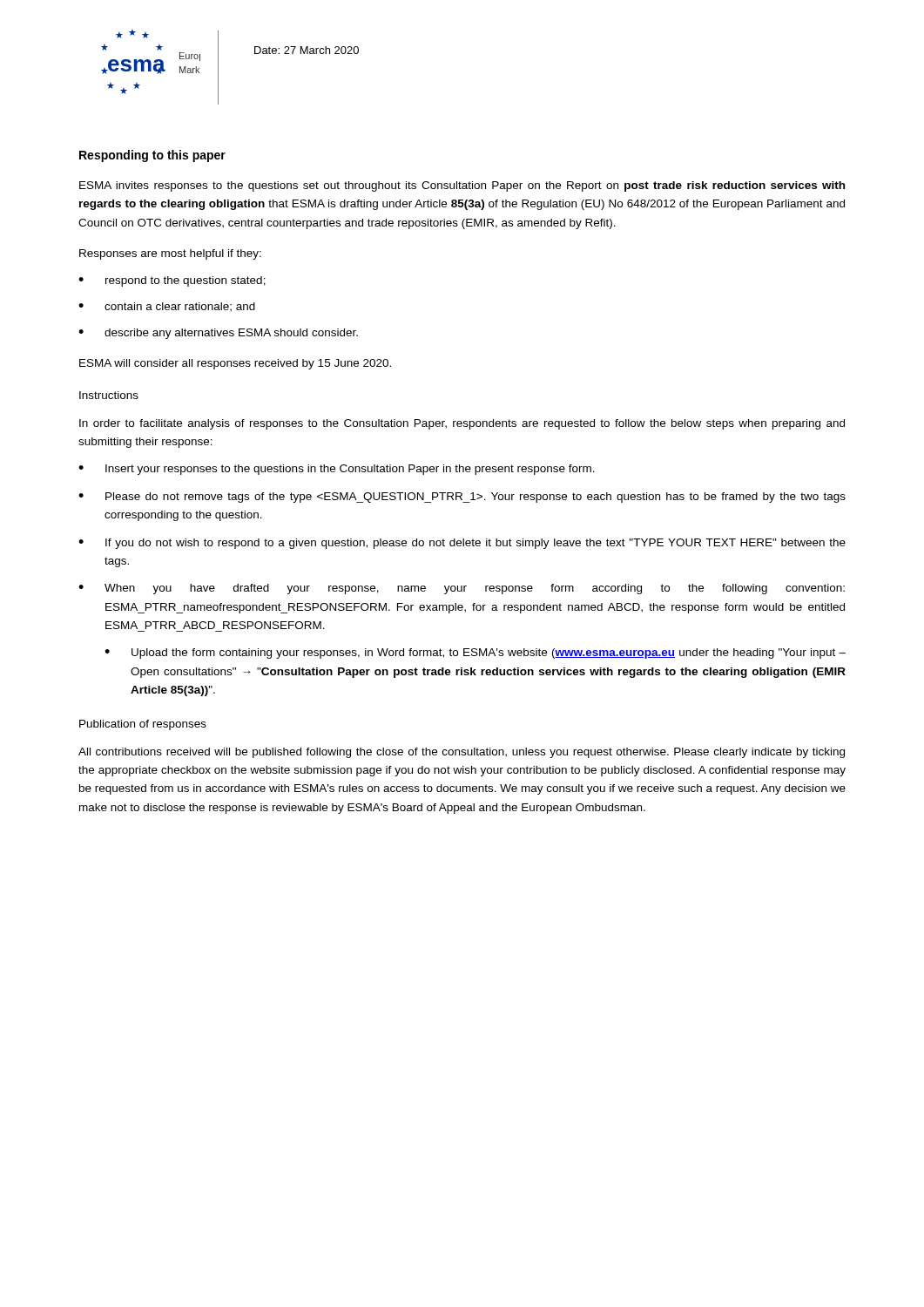Point to "Publication of responses"

point(142,724)
